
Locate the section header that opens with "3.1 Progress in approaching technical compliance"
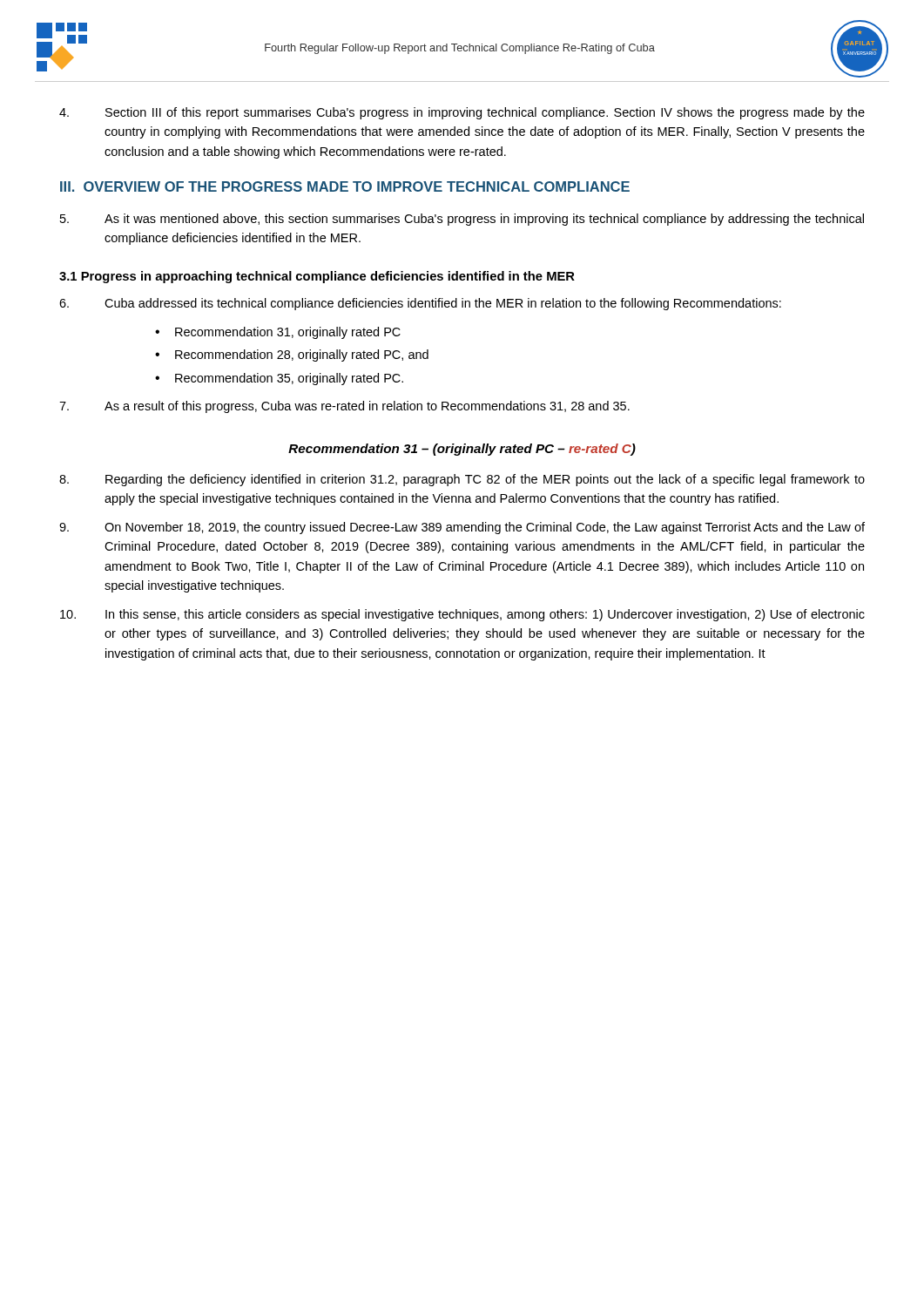(x=317, y=276)
